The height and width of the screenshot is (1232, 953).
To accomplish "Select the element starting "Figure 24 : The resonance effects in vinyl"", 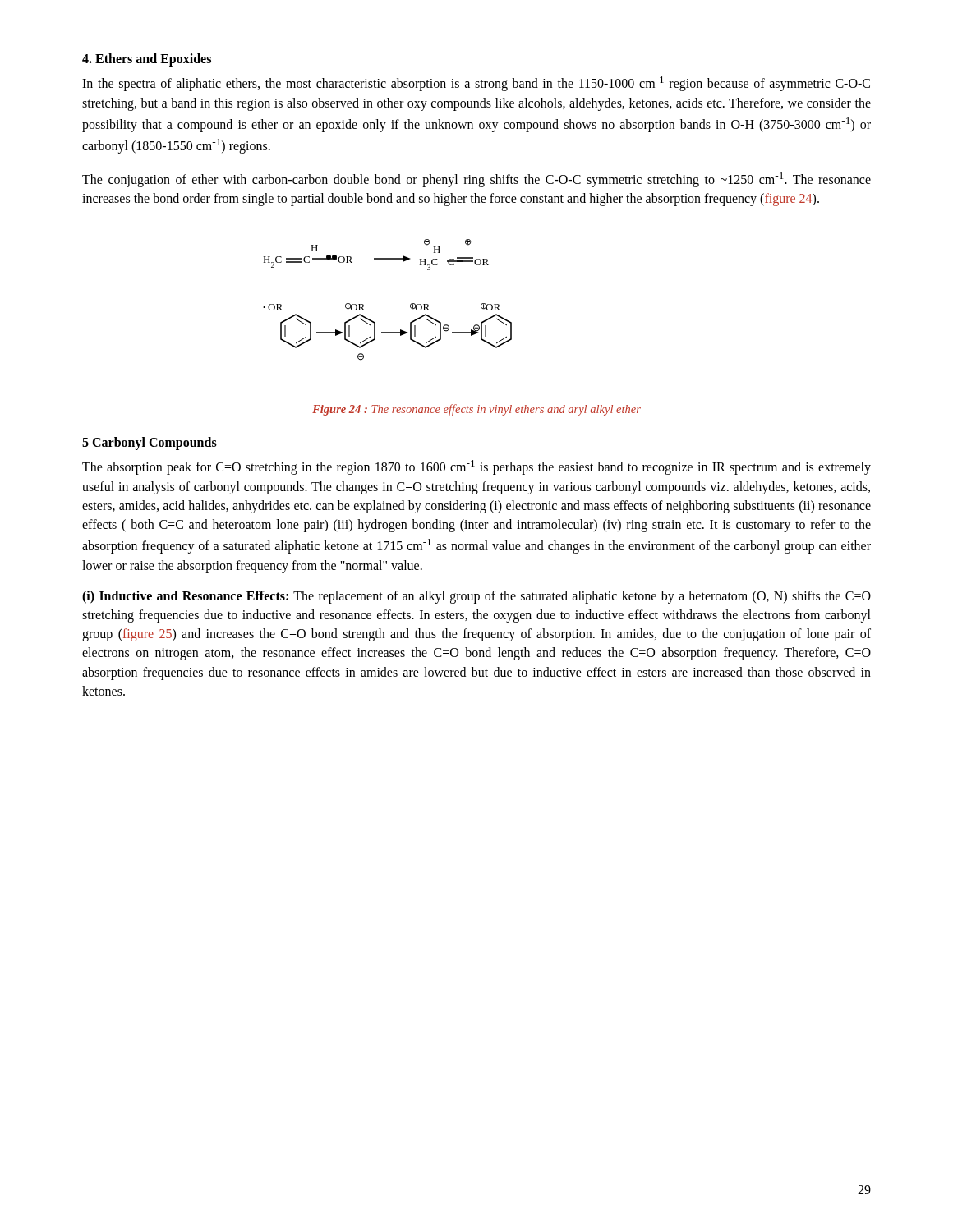I will pyautogui.click(x=476, y=409).
